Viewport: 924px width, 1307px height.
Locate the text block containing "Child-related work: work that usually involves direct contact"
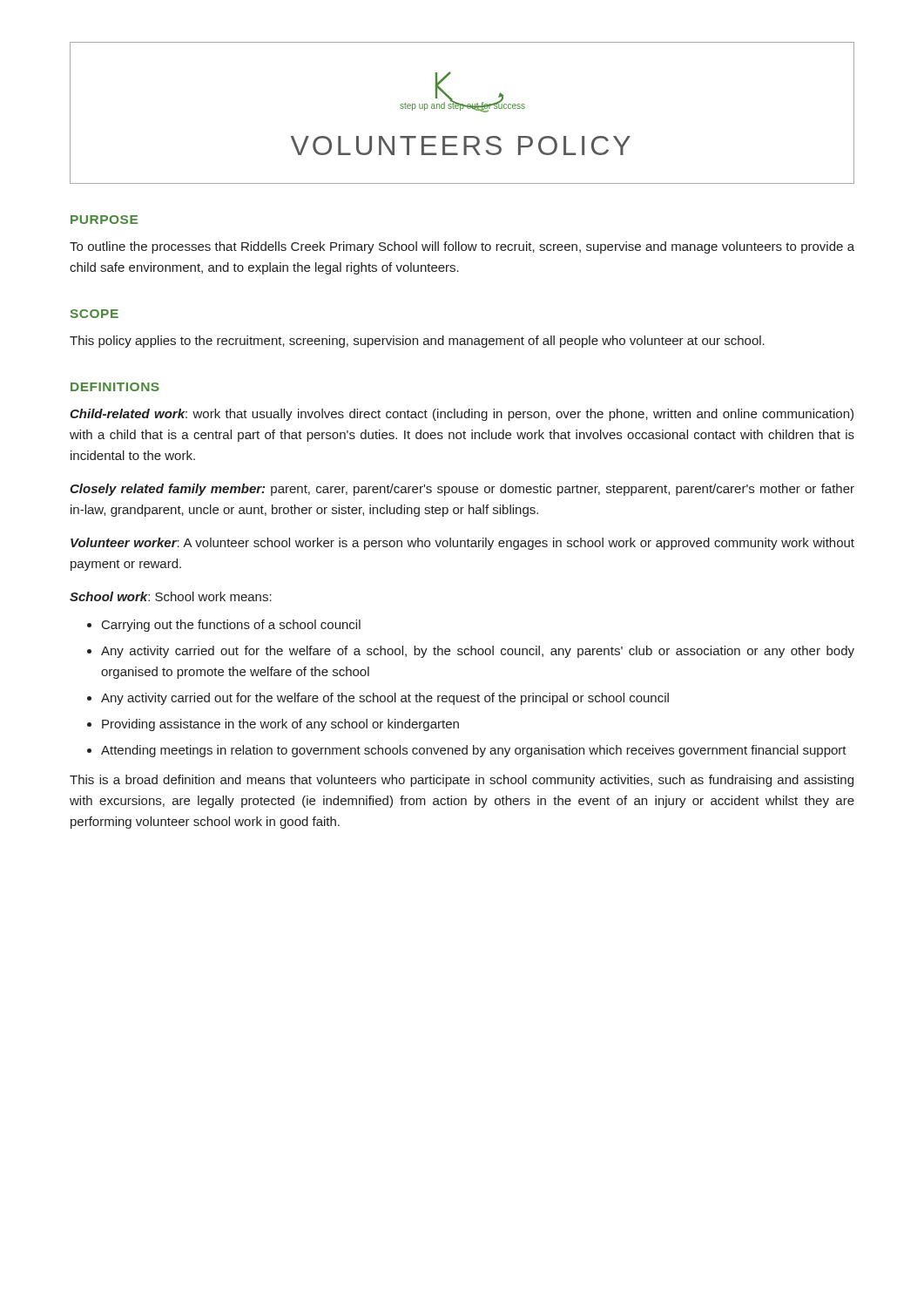click(462, 434)
